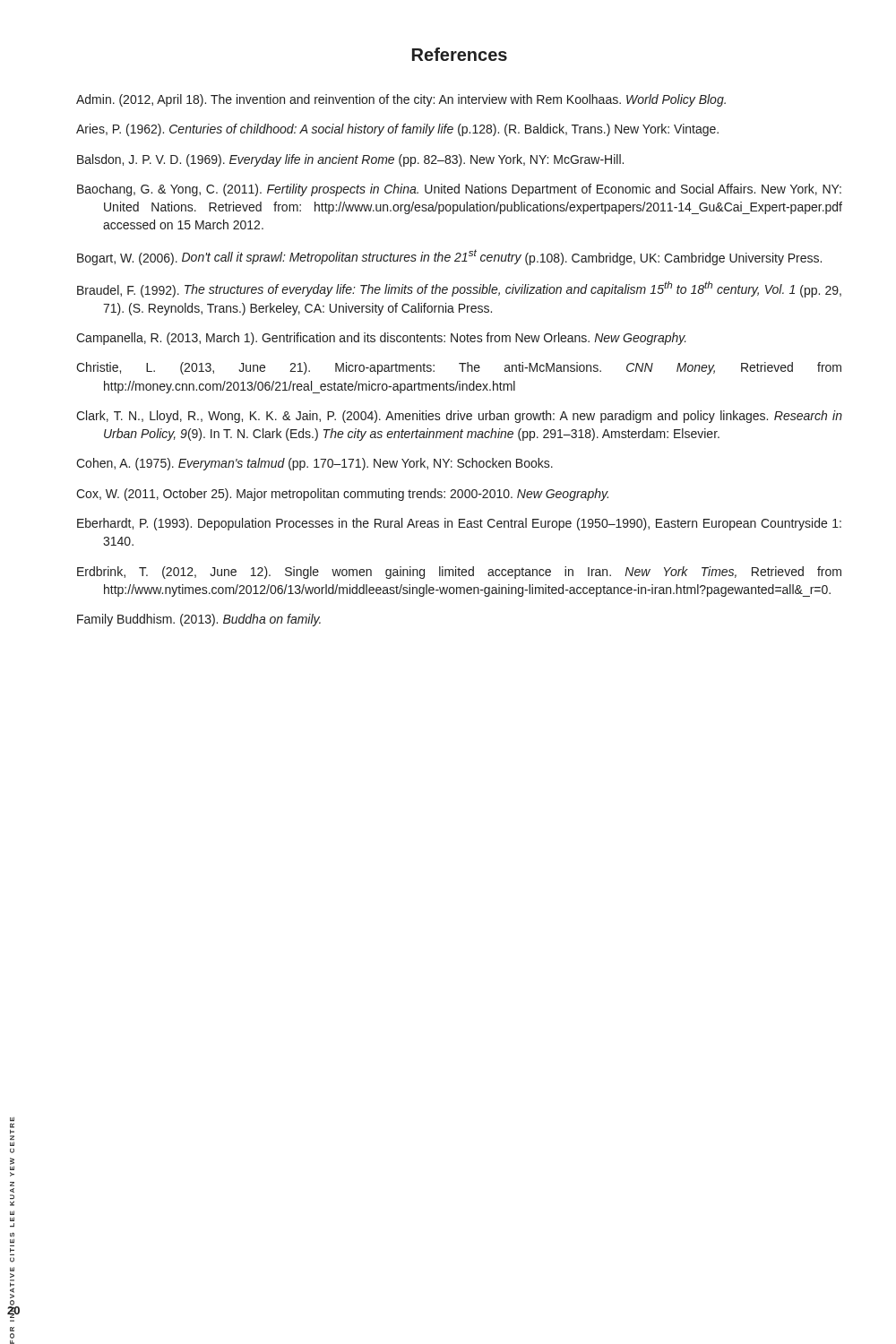The height and width of the screenshot is (1344, 896).
Task: Select the element starting "Cox, W. (2011,"
Action: pyautogui.click(x=343, y=493)
